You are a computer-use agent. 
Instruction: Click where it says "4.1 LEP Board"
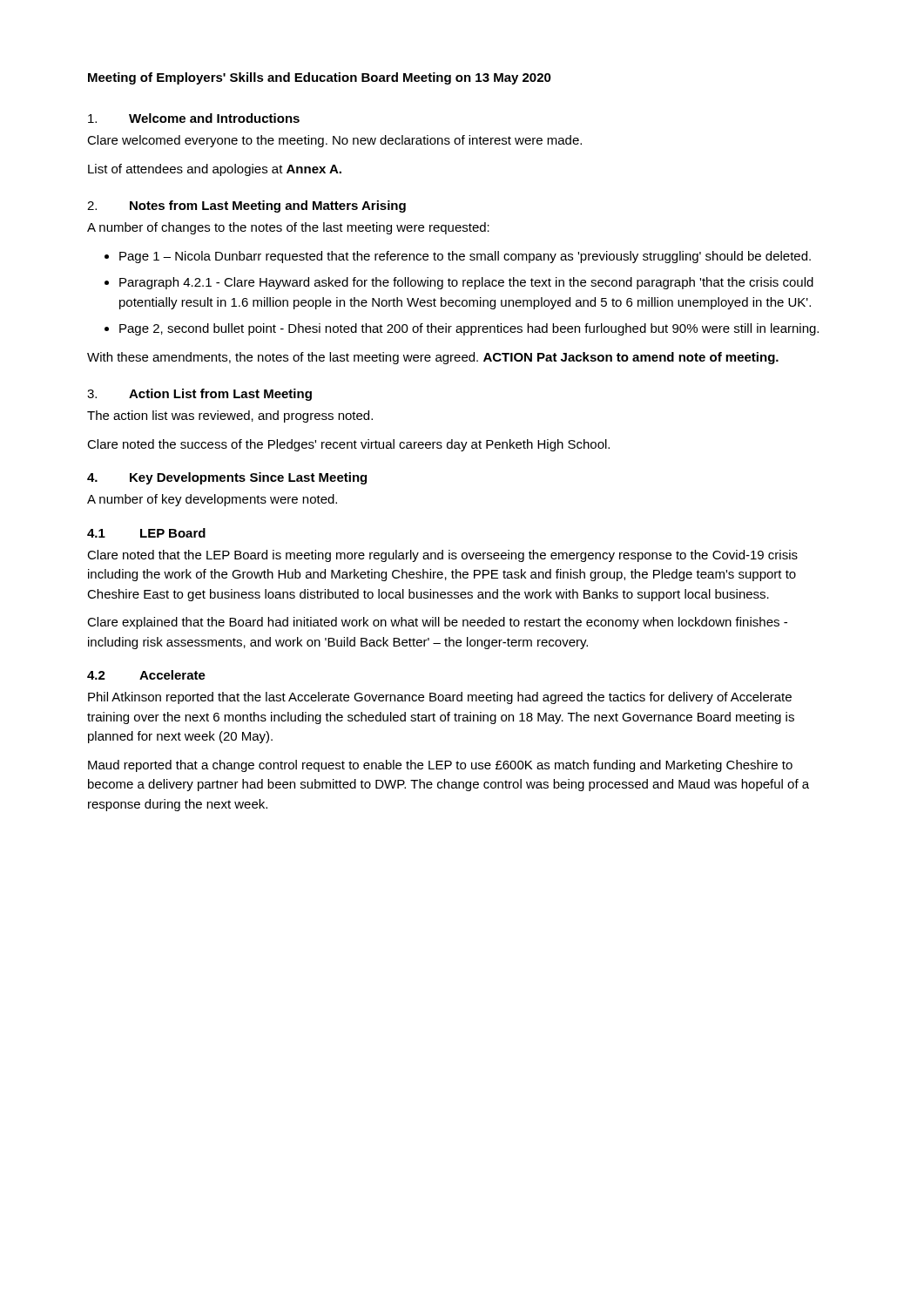coord(147,532)
